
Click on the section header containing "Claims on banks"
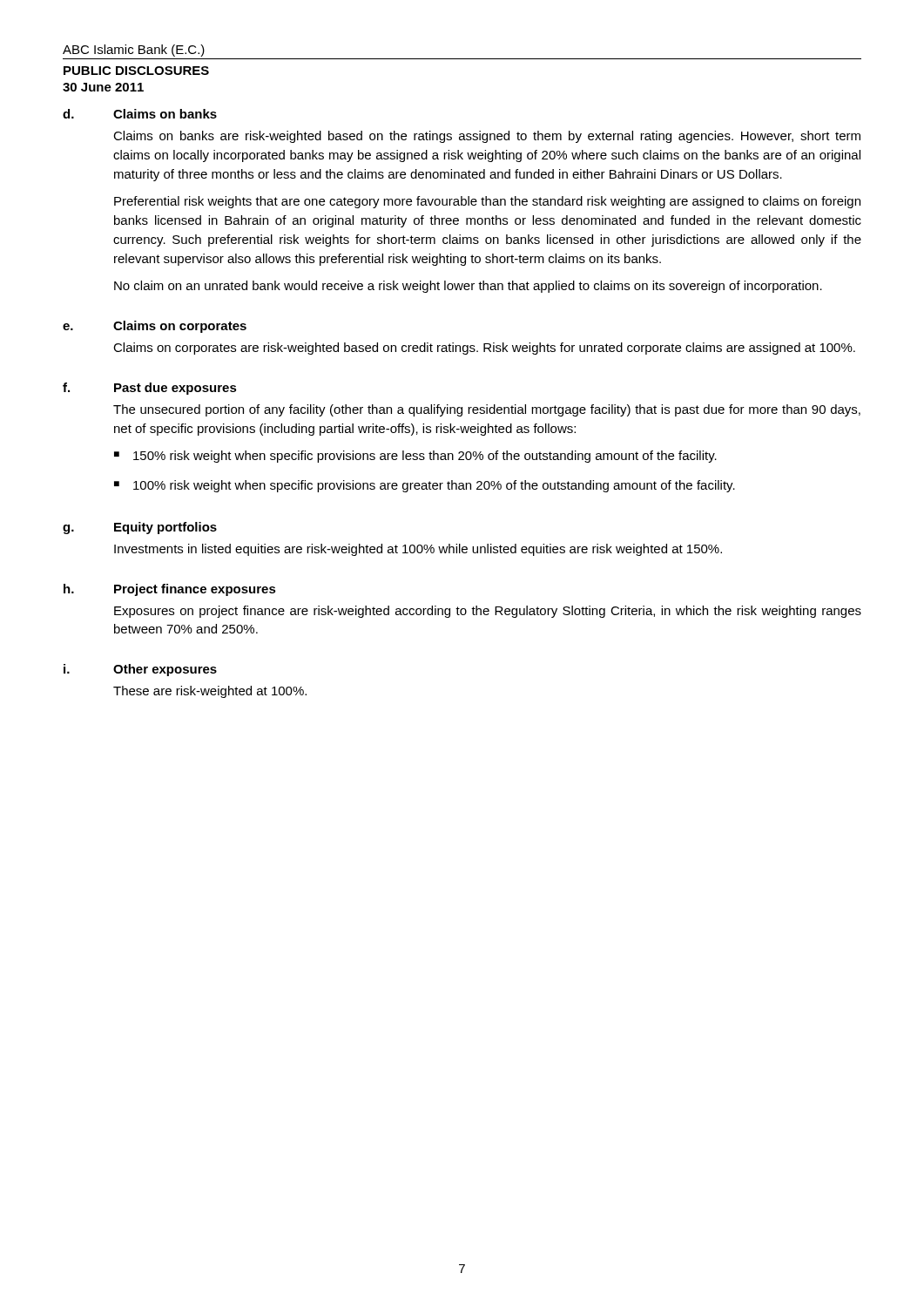[x=165, y=114]
